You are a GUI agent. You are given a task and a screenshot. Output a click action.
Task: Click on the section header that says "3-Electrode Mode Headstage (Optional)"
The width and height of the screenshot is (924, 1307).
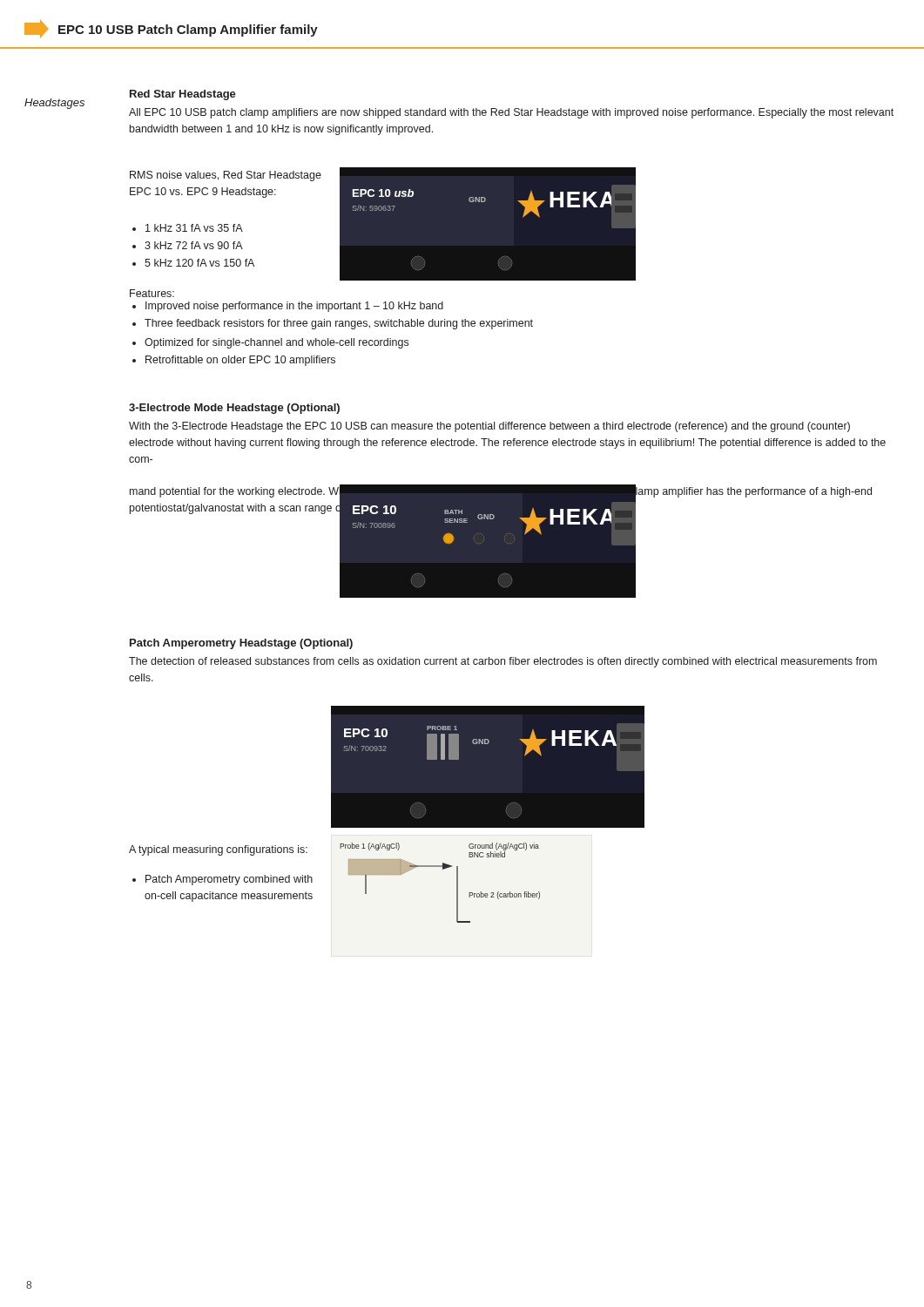[x=235, y=407]
